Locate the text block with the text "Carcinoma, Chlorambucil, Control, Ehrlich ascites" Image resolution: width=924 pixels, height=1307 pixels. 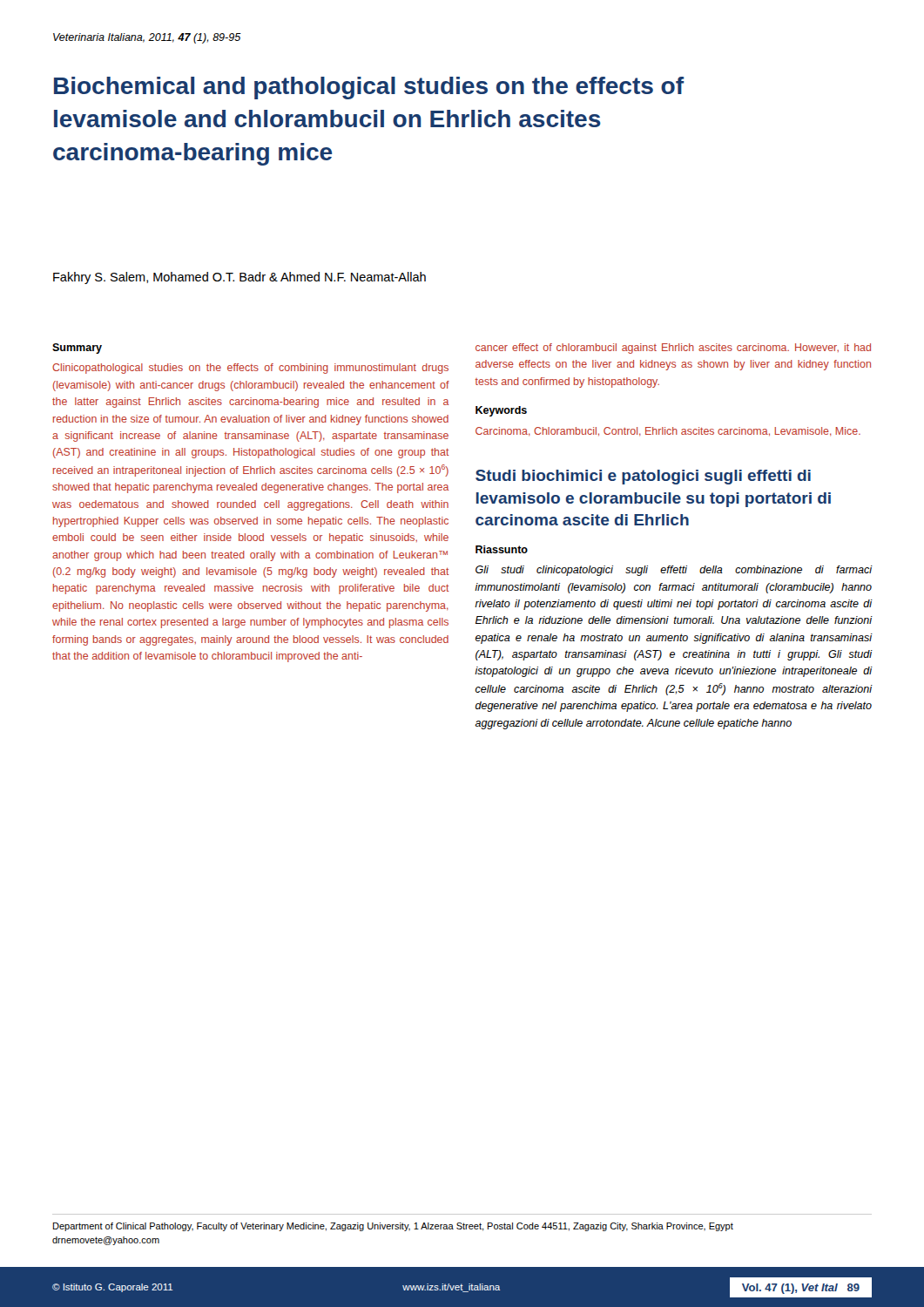(x=668, y=431)
